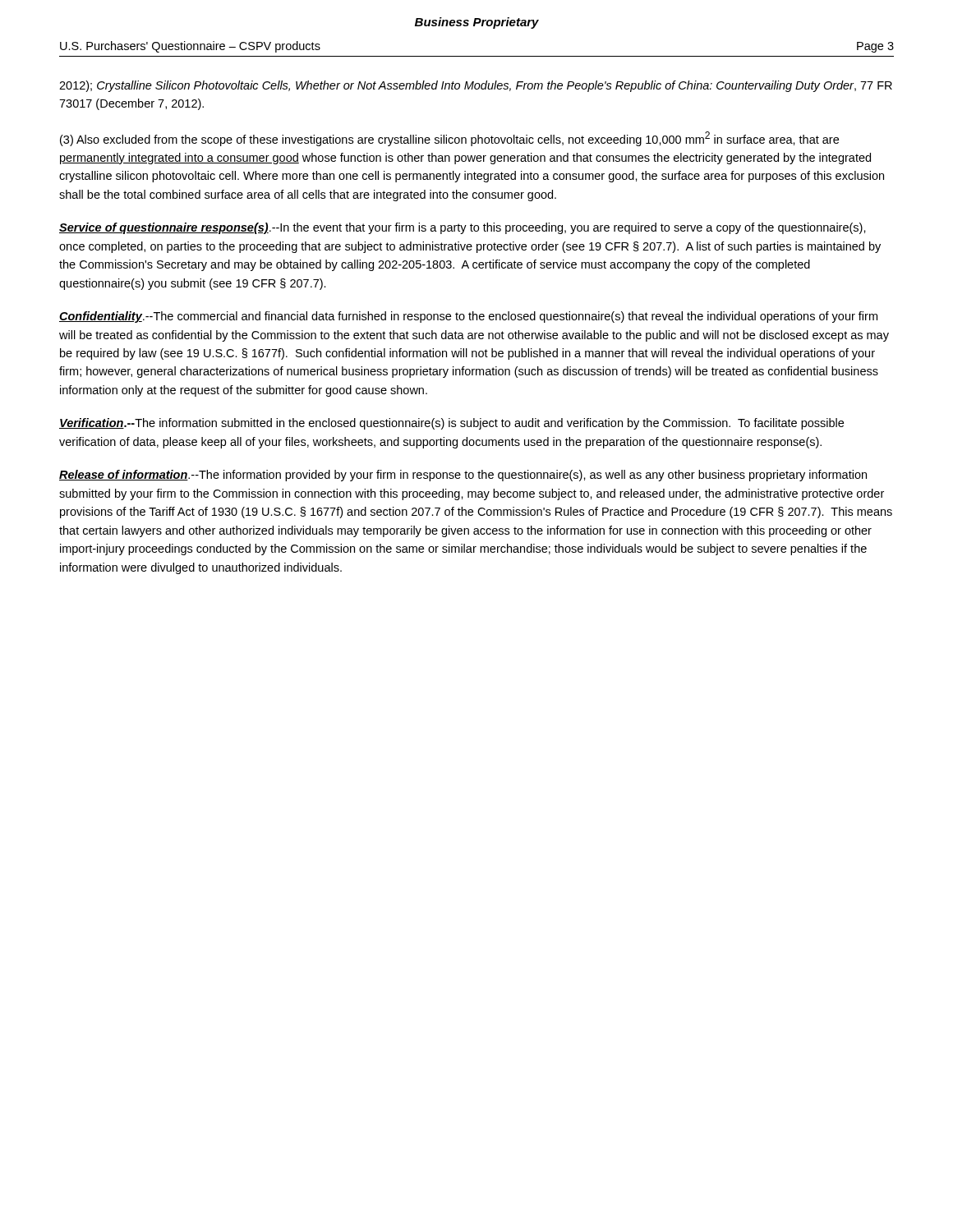Click on the region starting "(3) Also excluded"

[472, 165]
